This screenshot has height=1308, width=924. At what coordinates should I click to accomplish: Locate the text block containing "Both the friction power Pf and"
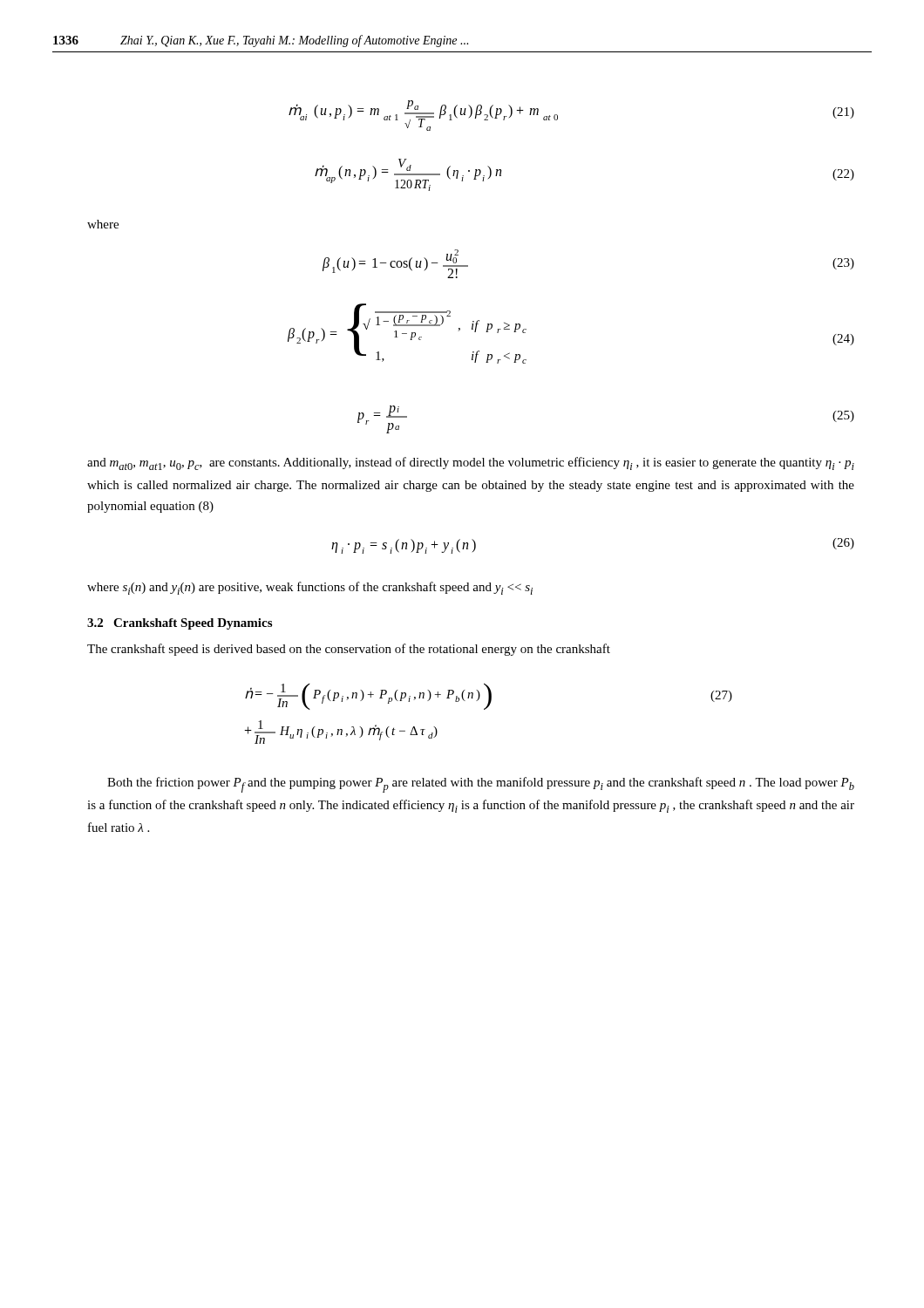point(471,805)
